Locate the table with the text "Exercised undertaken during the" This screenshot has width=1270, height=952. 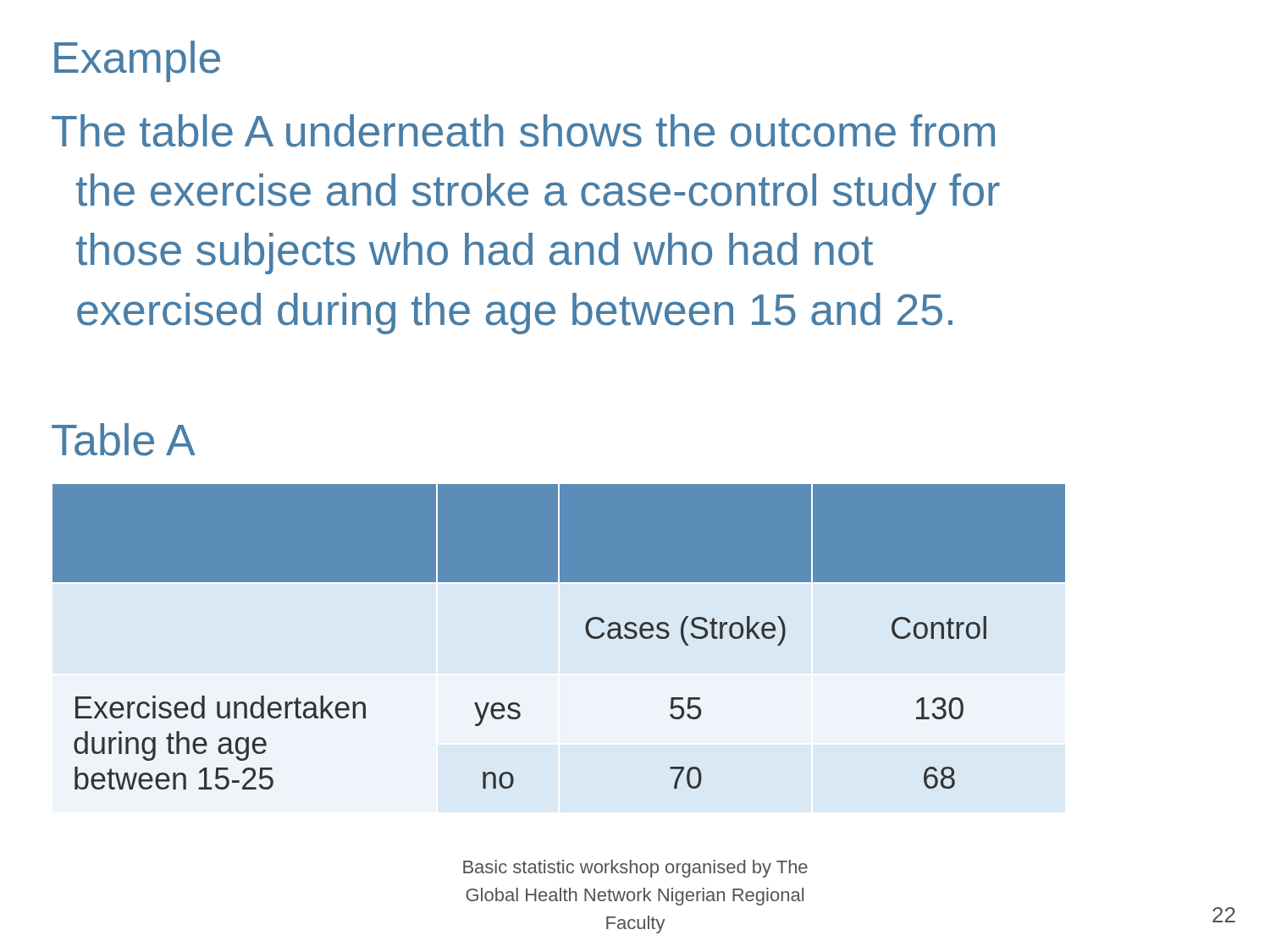[559, 648]
